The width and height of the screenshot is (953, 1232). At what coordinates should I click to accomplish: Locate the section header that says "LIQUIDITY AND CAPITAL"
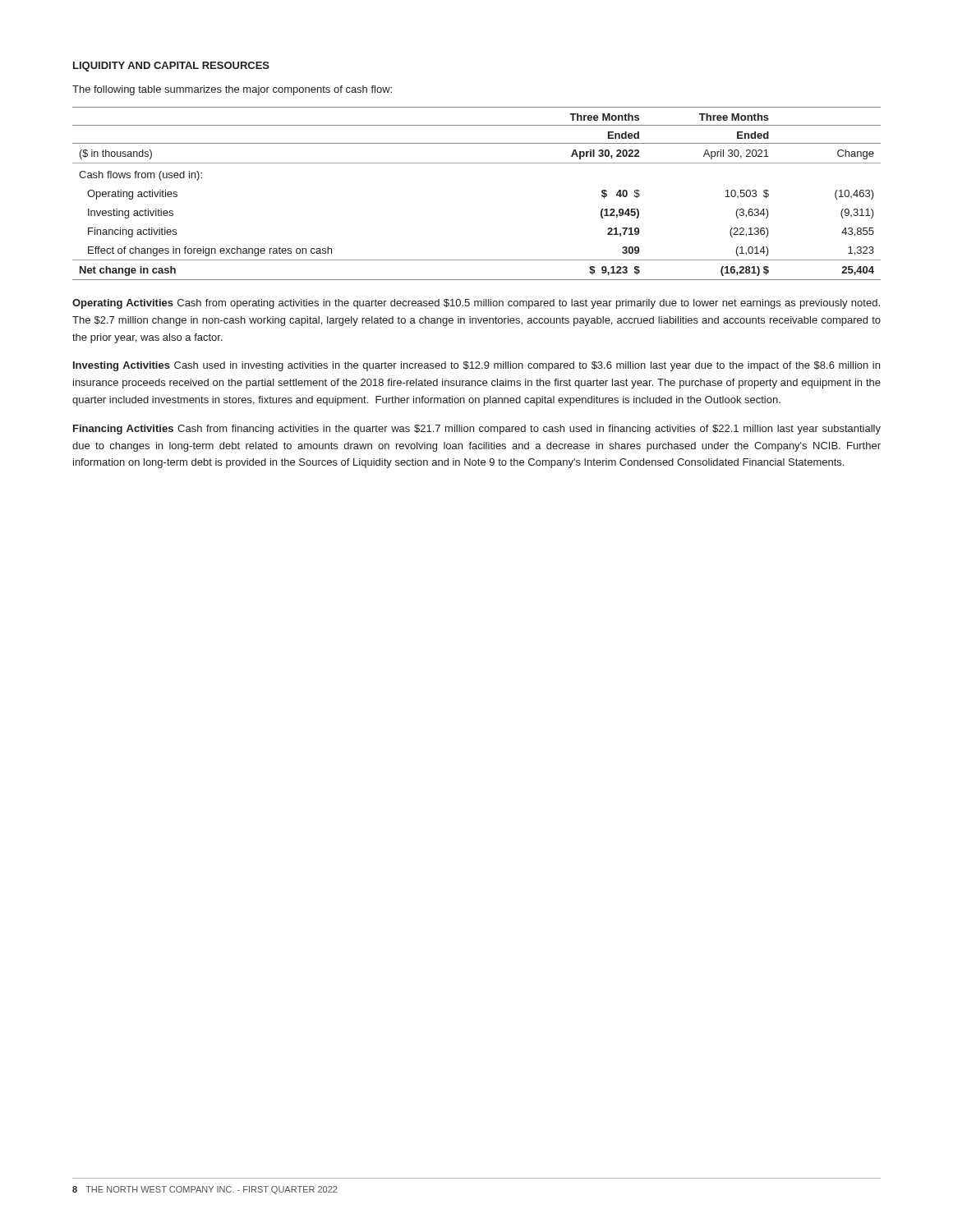[171, 65]
